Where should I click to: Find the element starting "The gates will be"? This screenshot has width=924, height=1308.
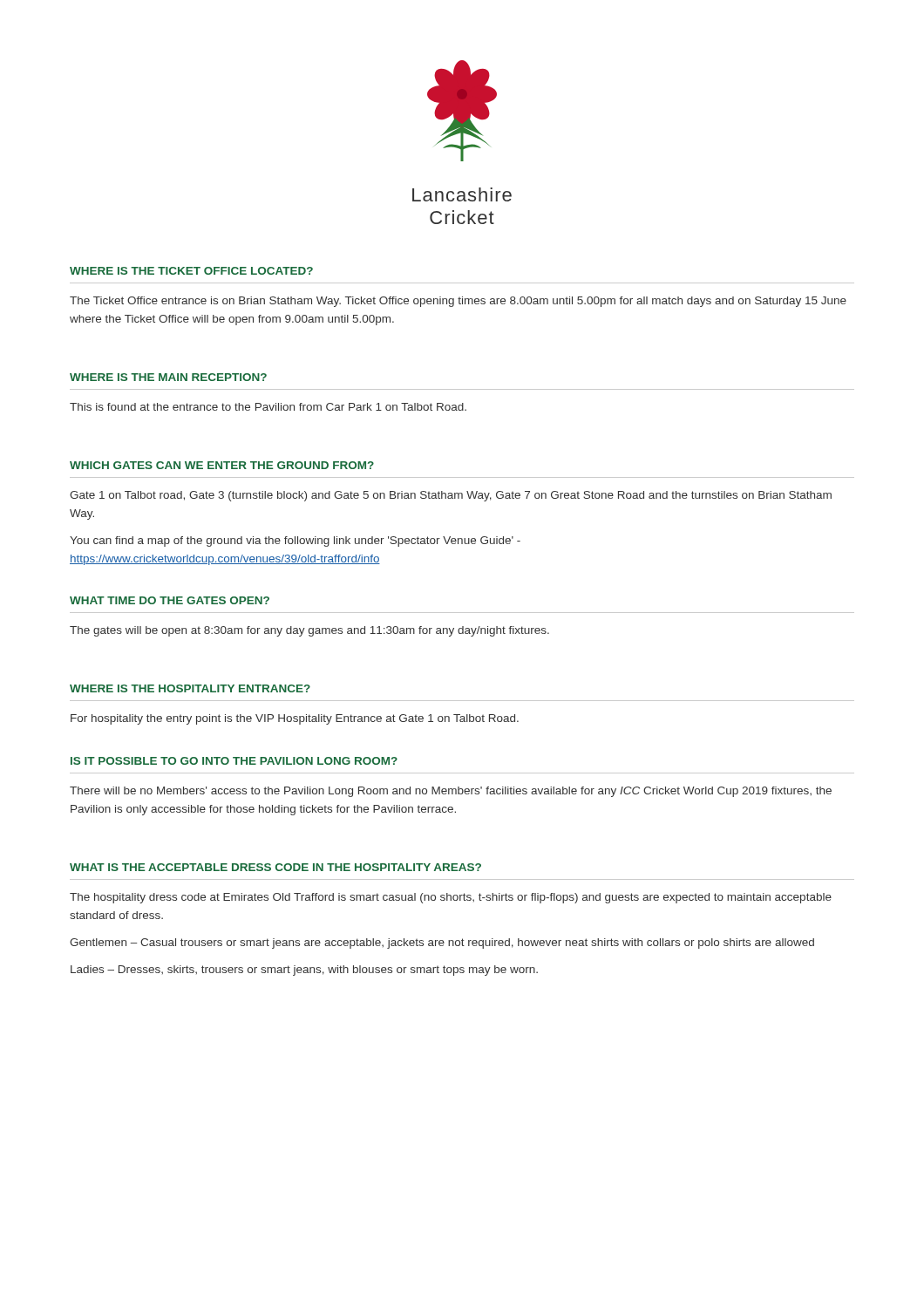tap(310, 630)
